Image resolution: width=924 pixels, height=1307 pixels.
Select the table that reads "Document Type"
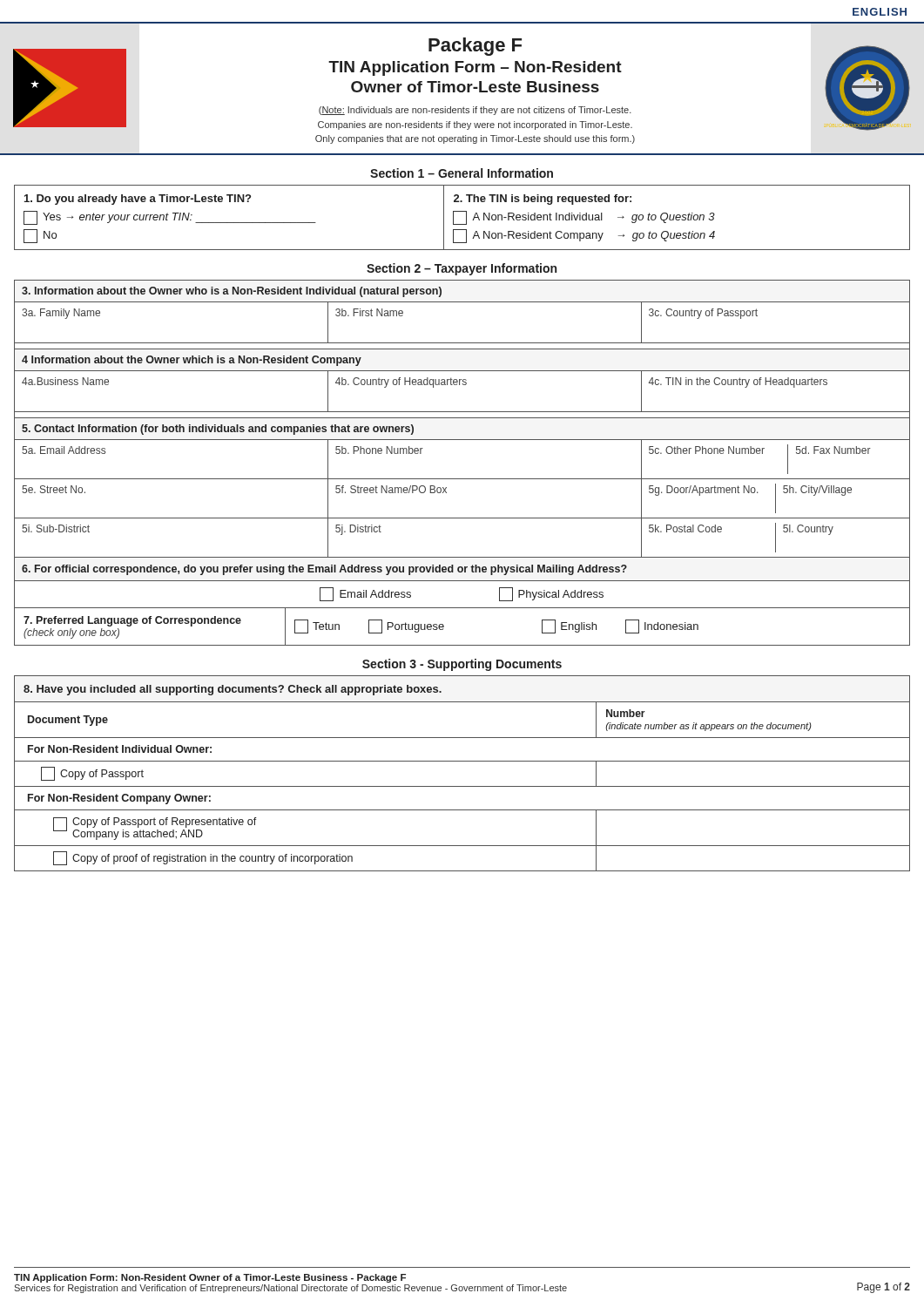[x=462, y=773]
